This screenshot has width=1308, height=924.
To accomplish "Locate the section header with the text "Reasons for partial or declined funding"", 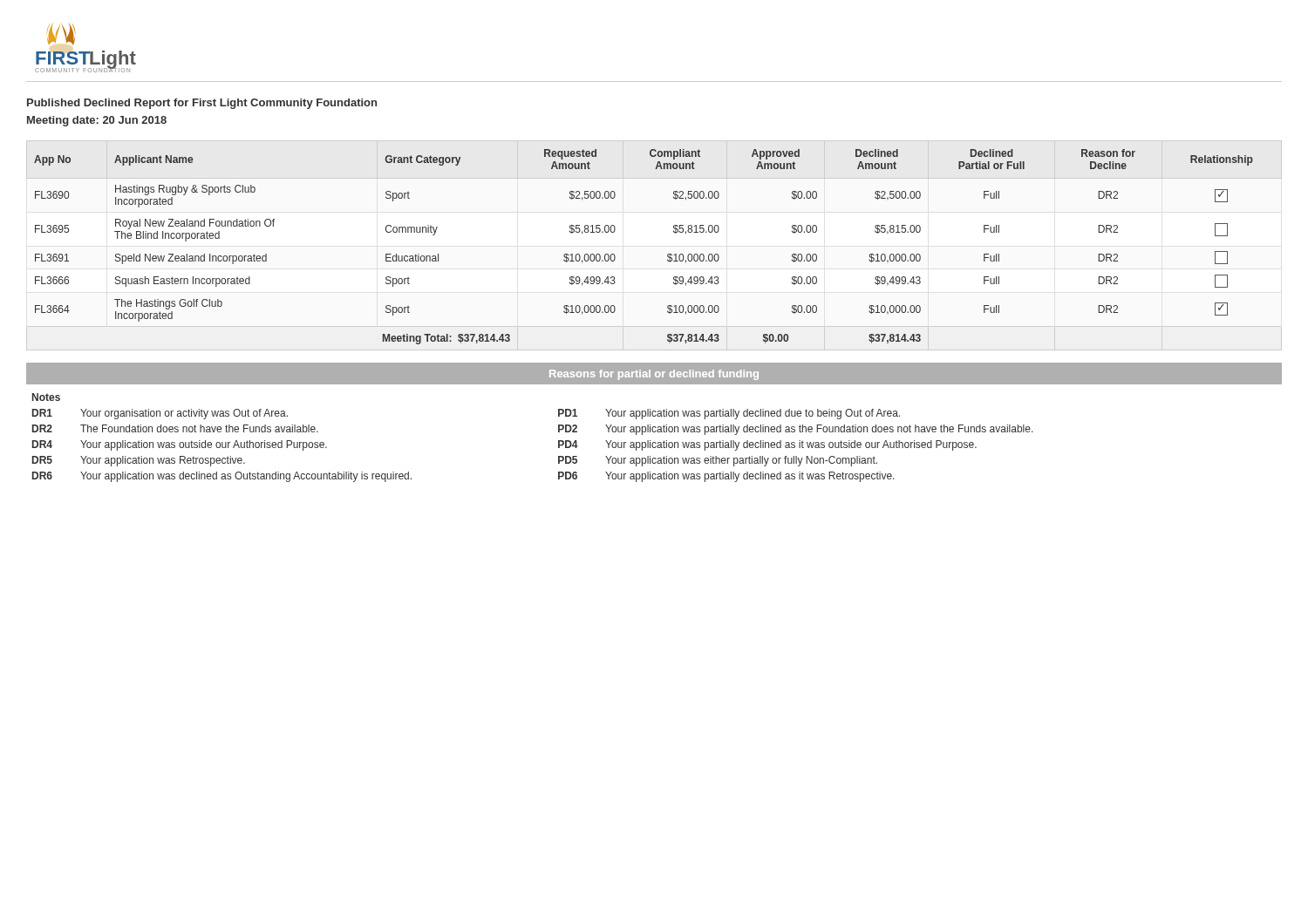I will click(x=654, y=373).
